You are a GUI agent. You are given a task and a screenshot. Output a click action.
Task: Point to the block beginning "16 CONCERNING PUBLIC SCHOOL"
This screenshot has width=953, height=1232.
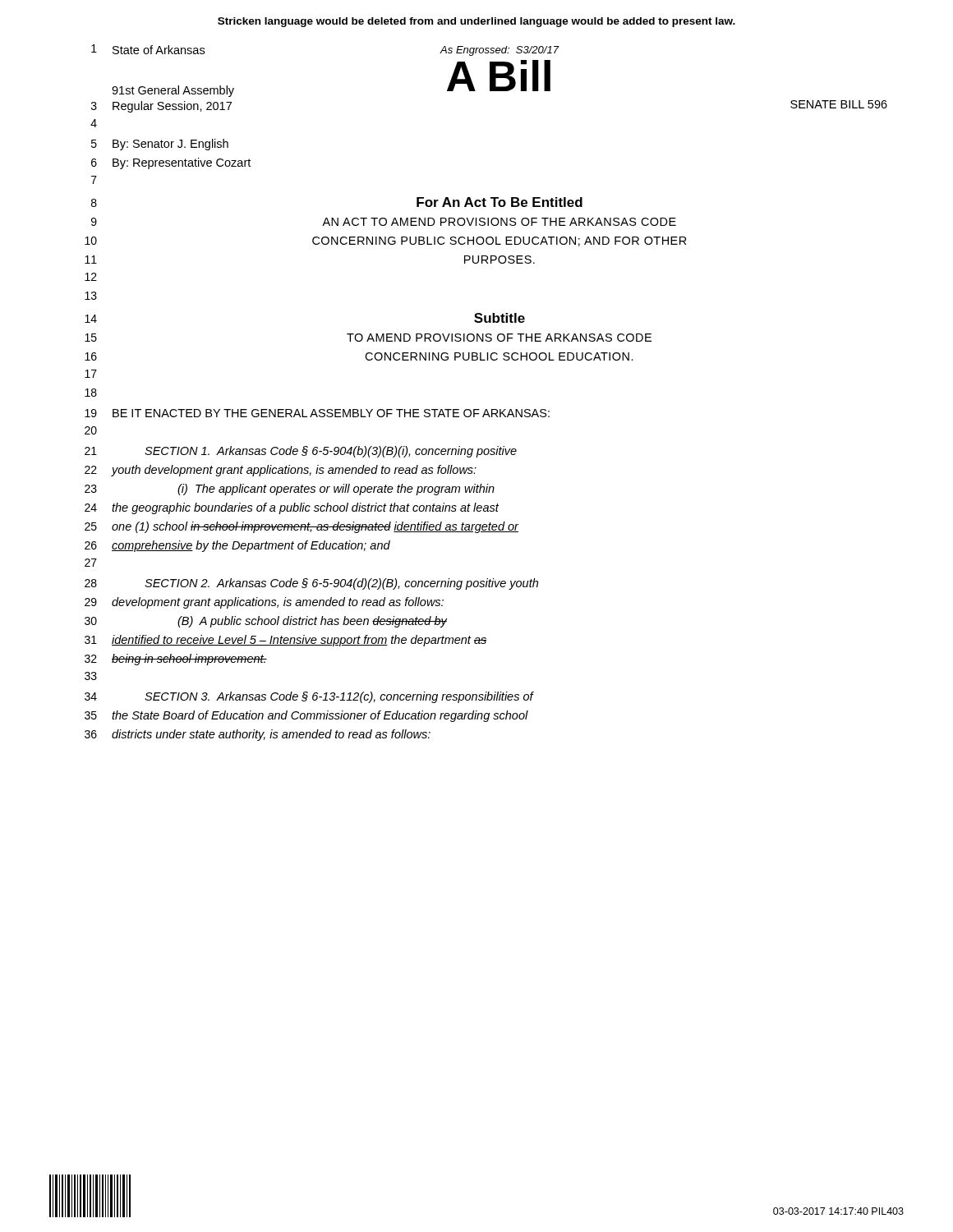click(476, 357)
